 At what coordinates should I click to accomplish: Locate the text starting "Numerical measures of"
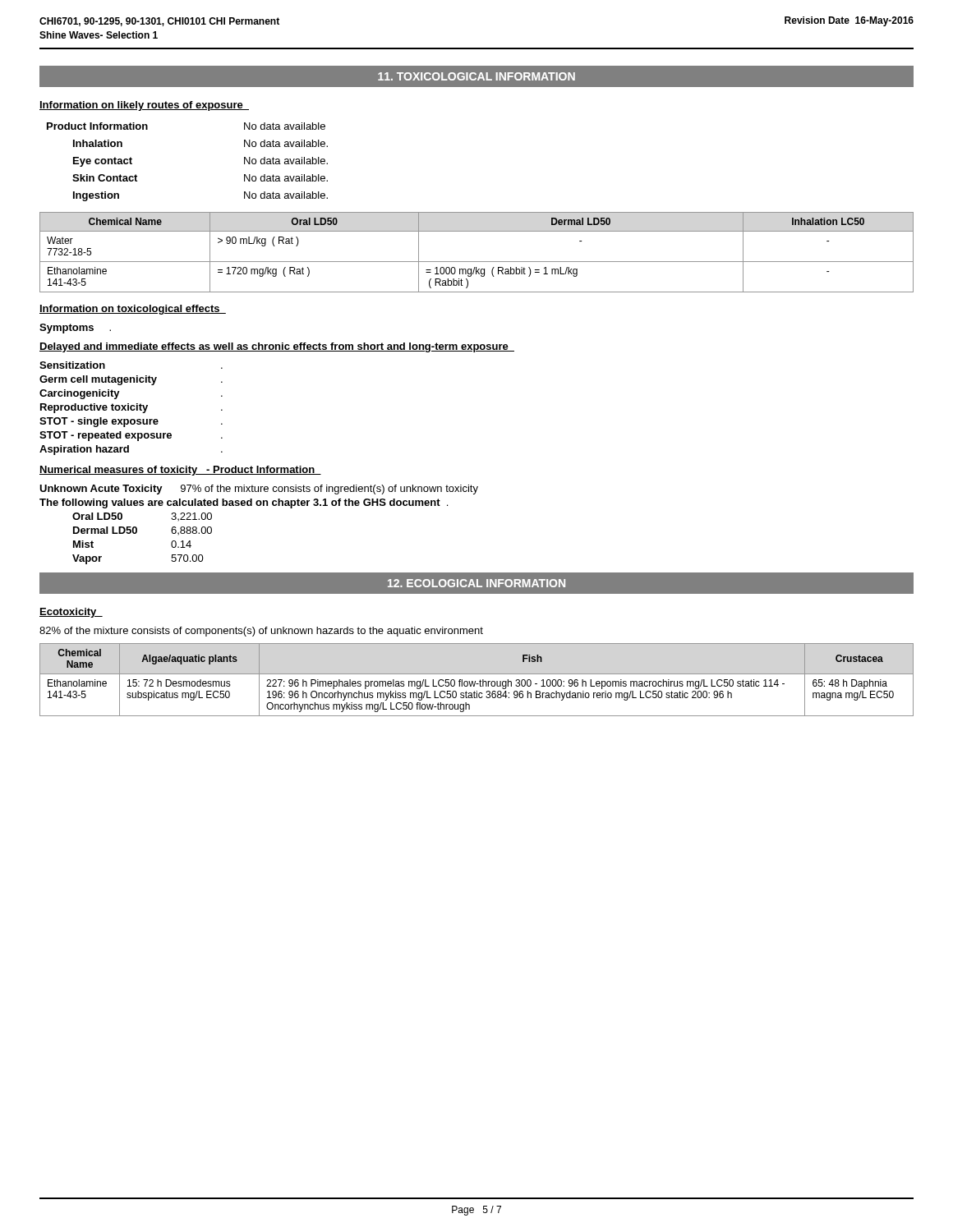click(x=180, y=469)
